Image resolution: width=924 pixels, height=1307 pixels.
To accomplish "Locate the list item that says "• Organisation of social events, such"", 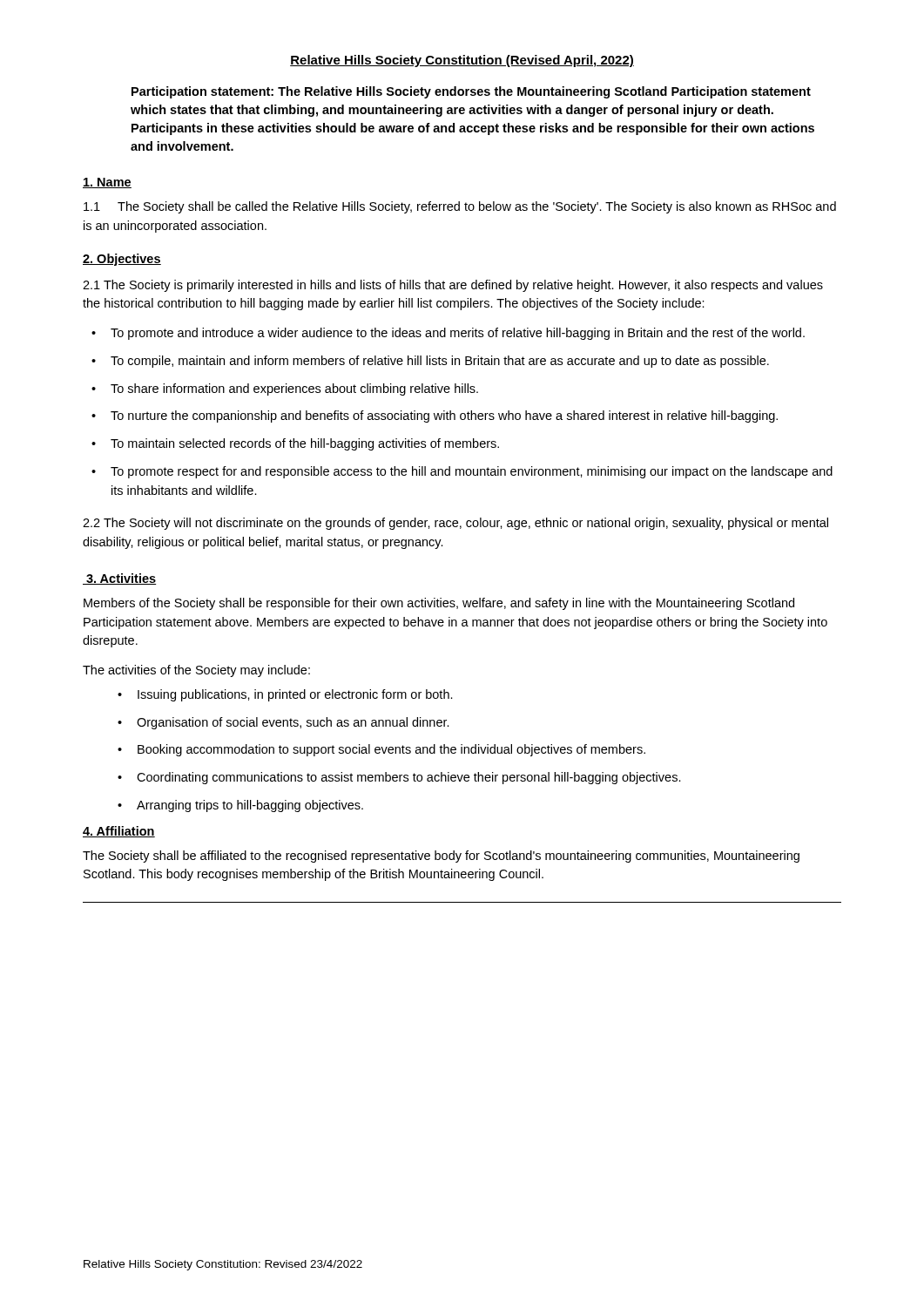I will click(283, 723).
